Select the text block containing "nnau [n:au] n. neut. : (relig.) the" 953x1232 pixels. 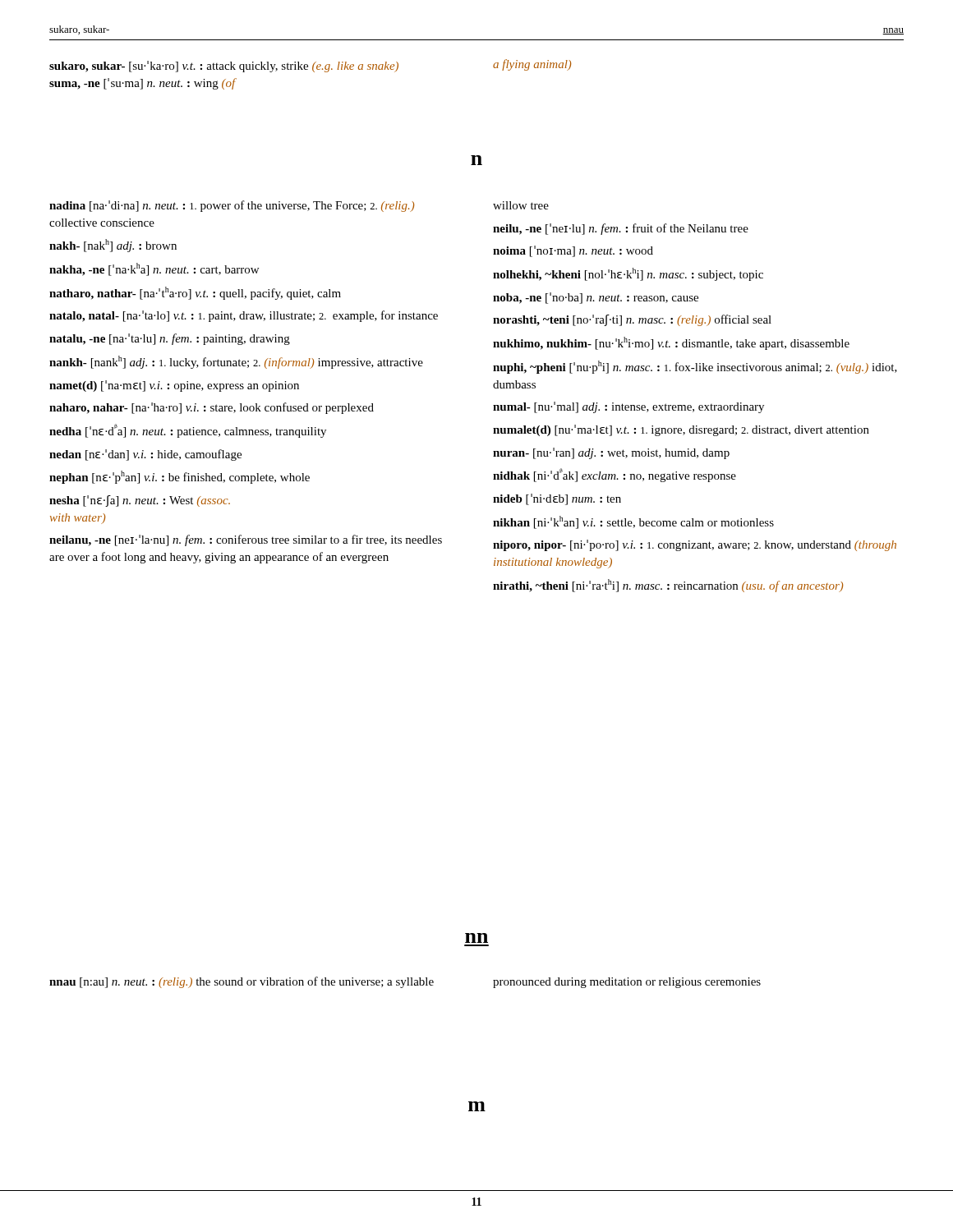(x=242, y=981)
